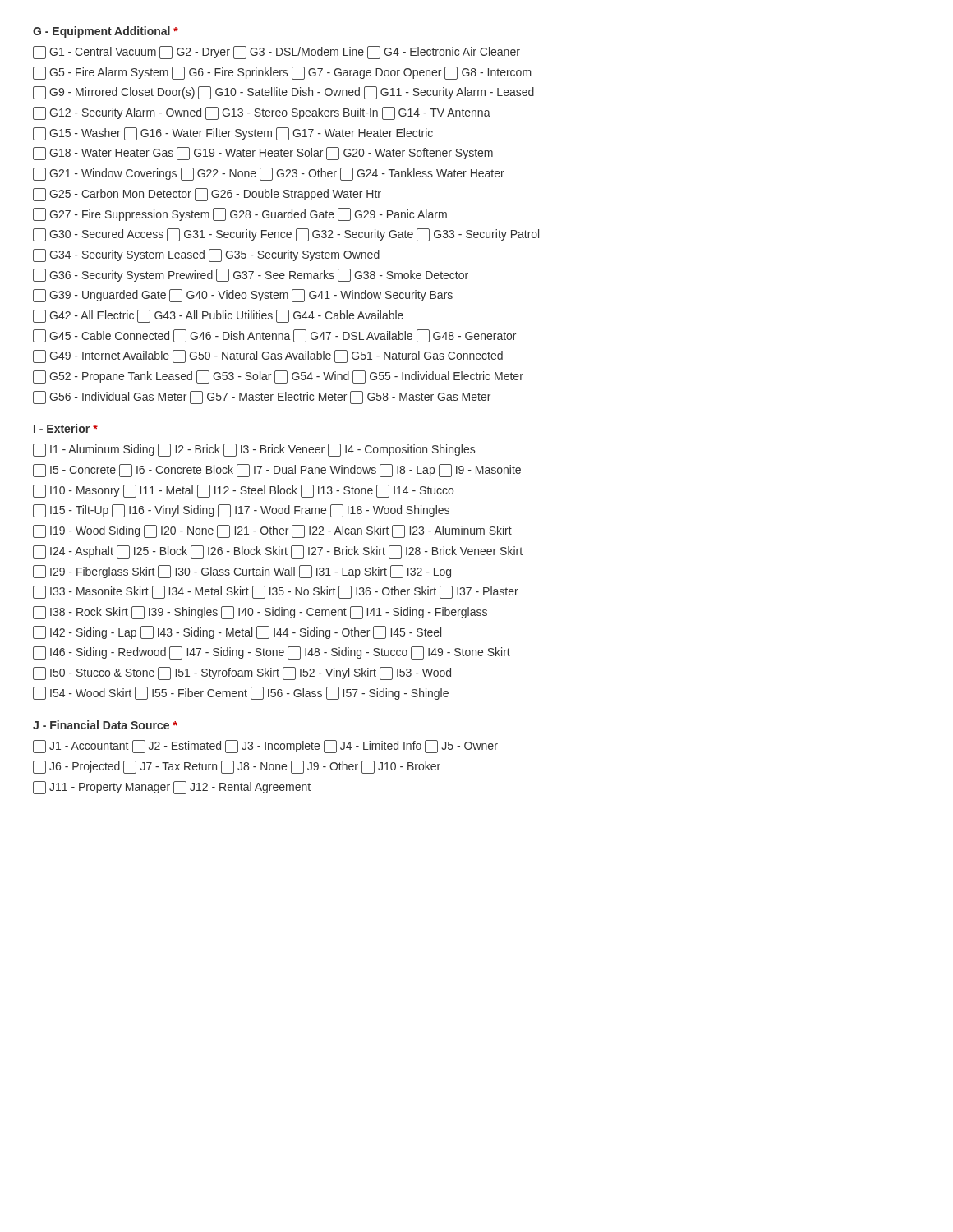Locate the passage starting "I1 - Aluminum Siding I2 -"

point(254,450)
